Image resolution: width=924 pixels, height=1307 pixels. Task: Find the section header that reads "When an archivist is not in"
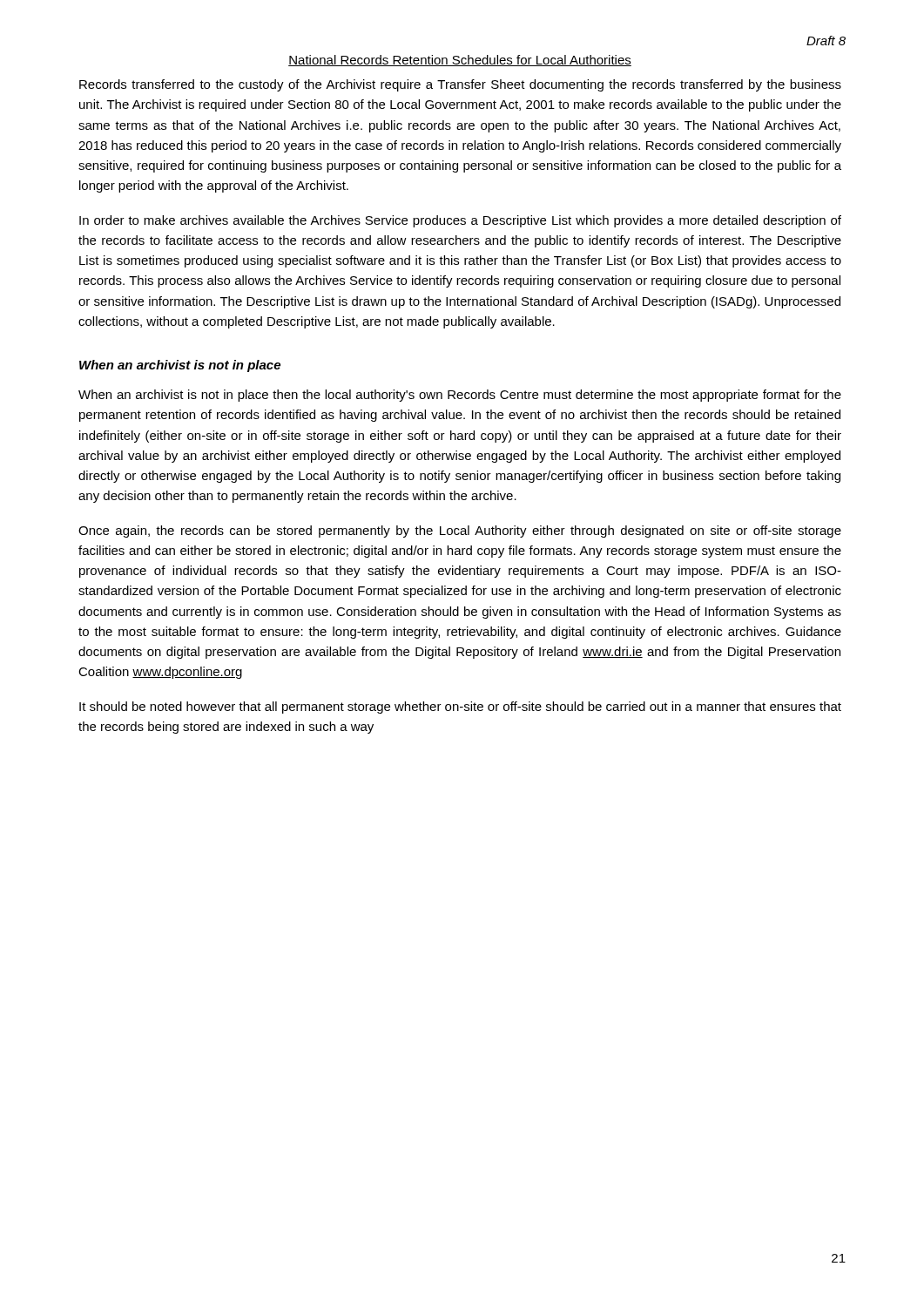180,365
